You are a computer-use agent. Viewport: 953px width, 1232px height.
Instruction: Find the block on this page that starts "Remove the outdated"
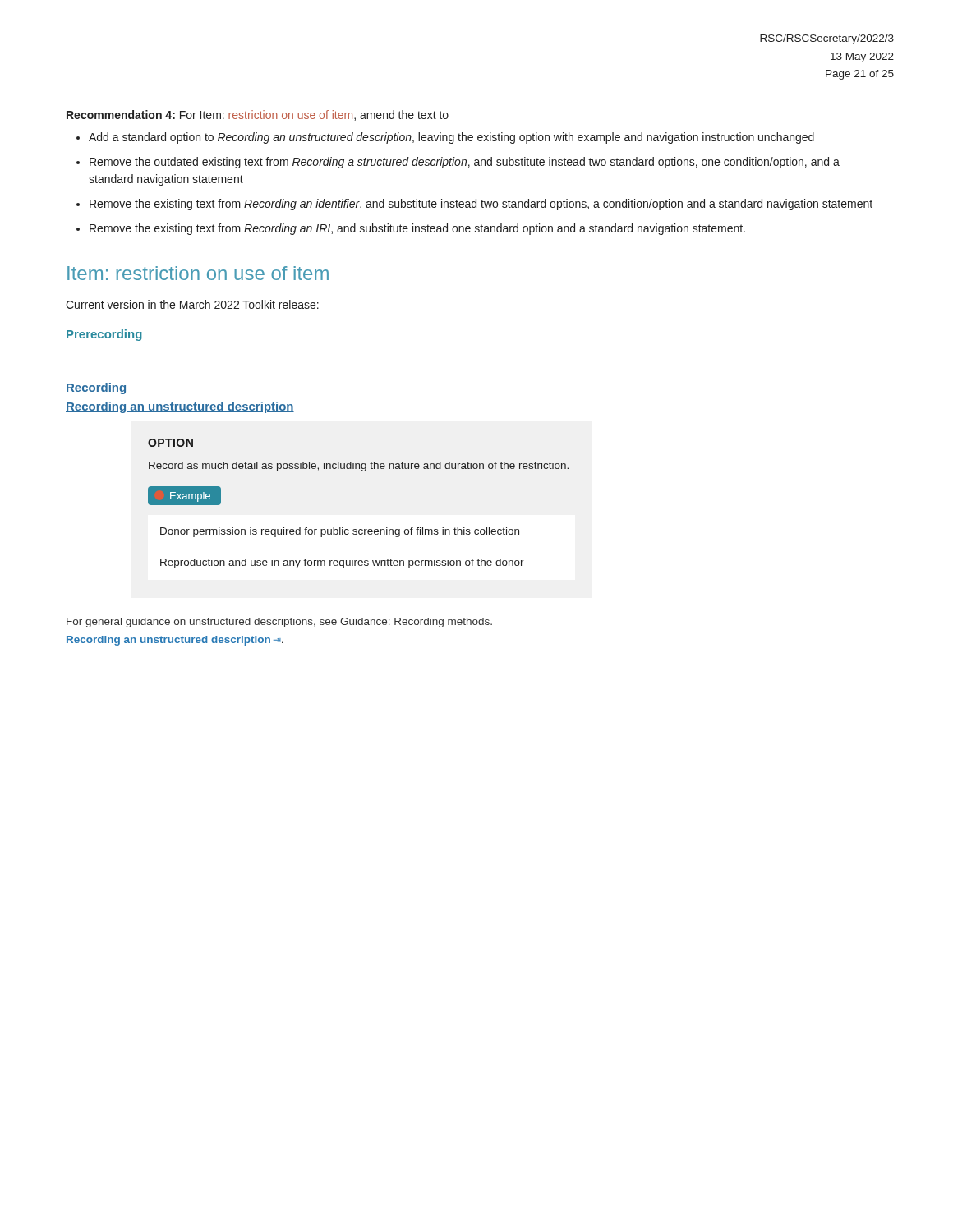coord(464,170)
